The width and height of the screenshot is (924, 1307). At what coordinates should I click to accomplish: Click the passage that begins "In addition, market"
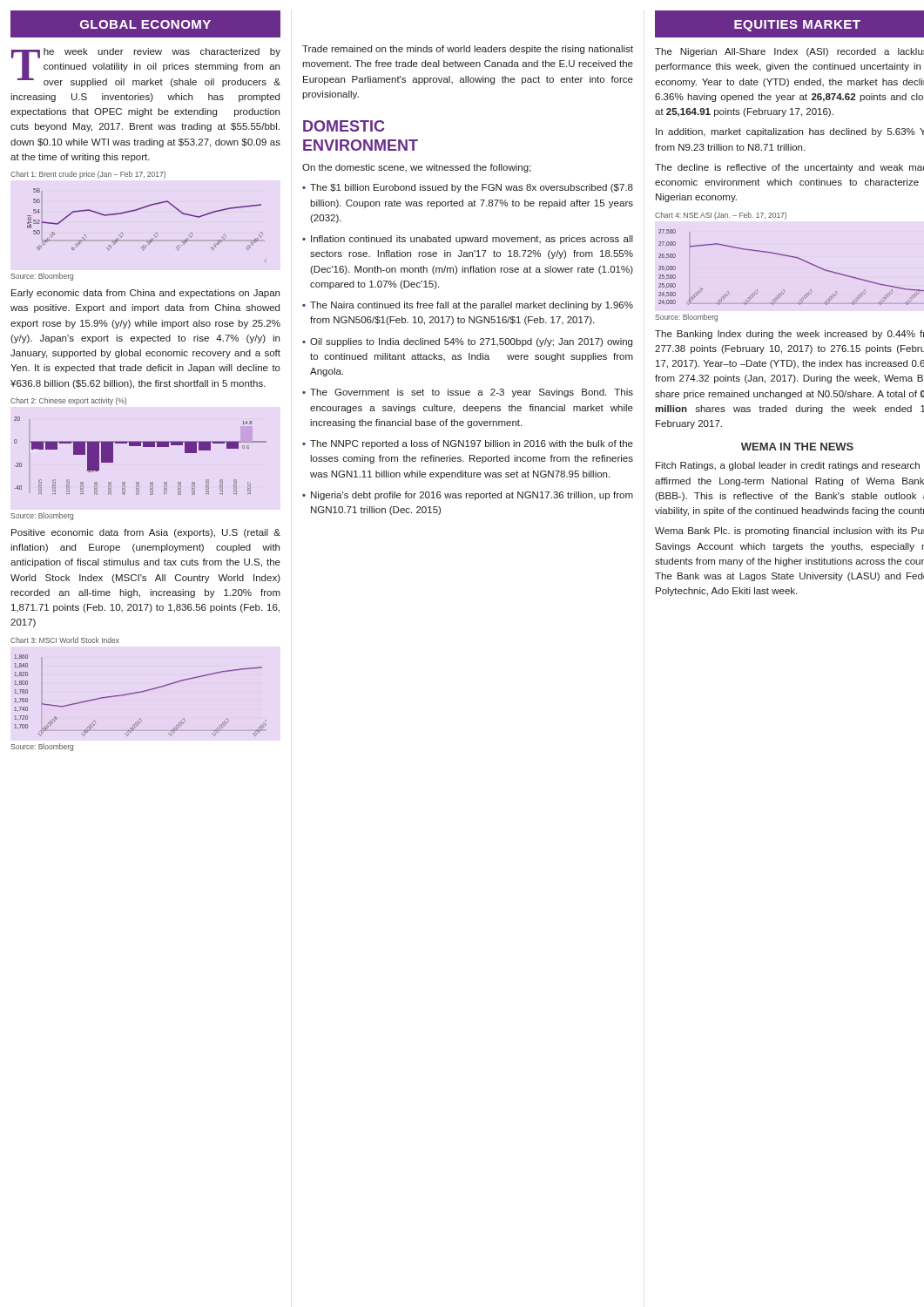pos(789,139)
